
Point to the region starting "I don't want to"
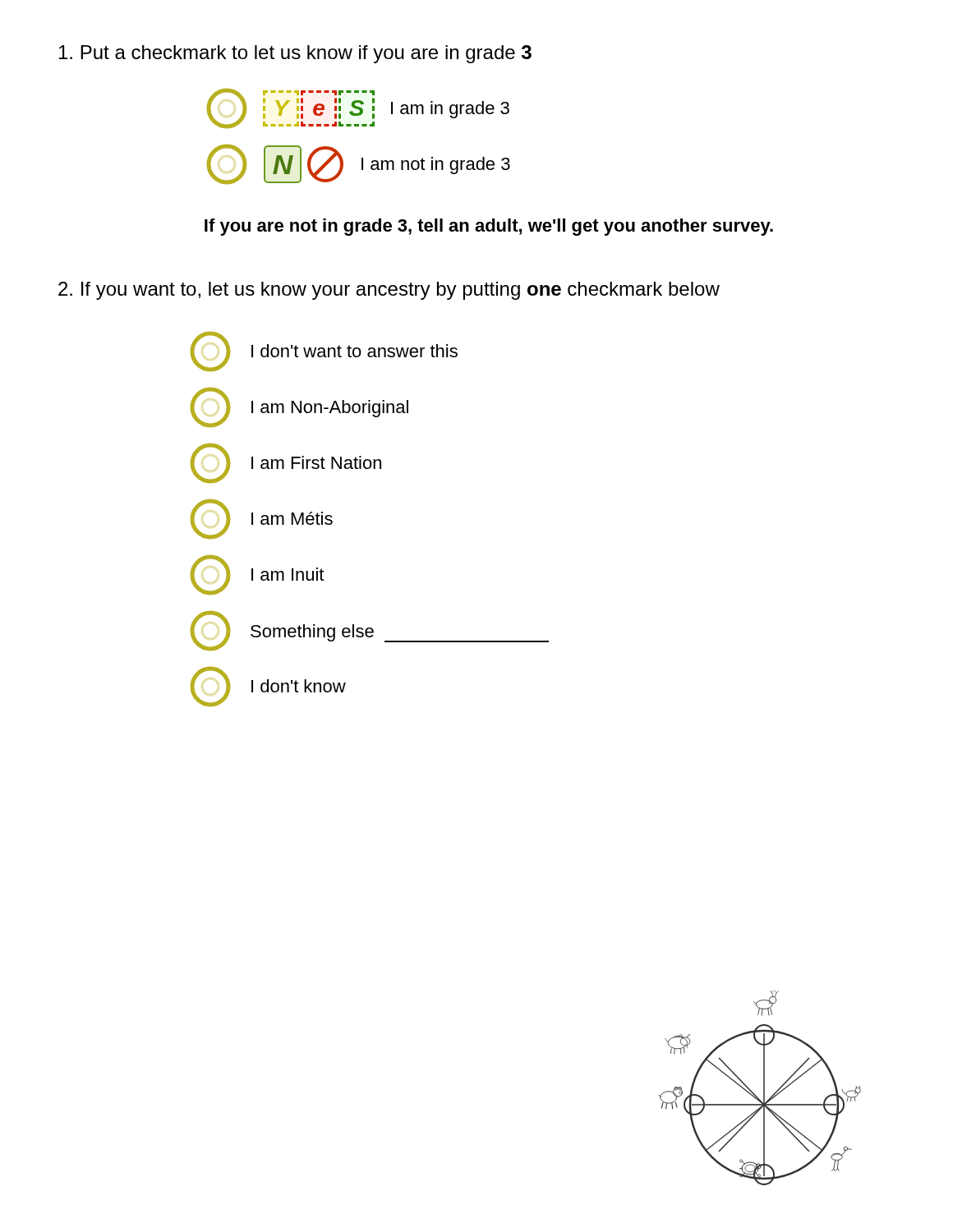click(324, 352)
